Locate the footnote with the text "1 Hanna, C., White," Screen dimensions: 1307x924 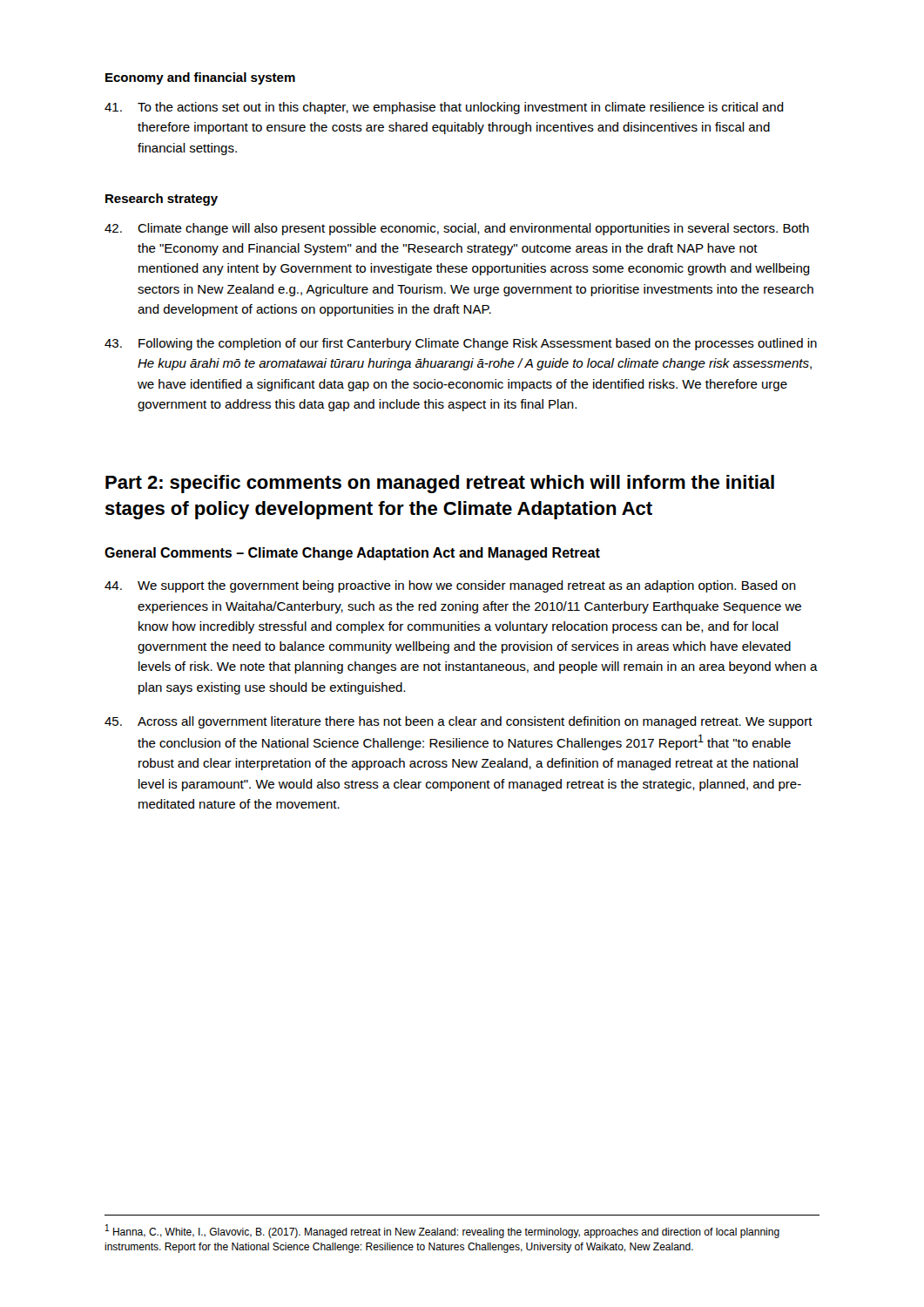pos(462,1239)
